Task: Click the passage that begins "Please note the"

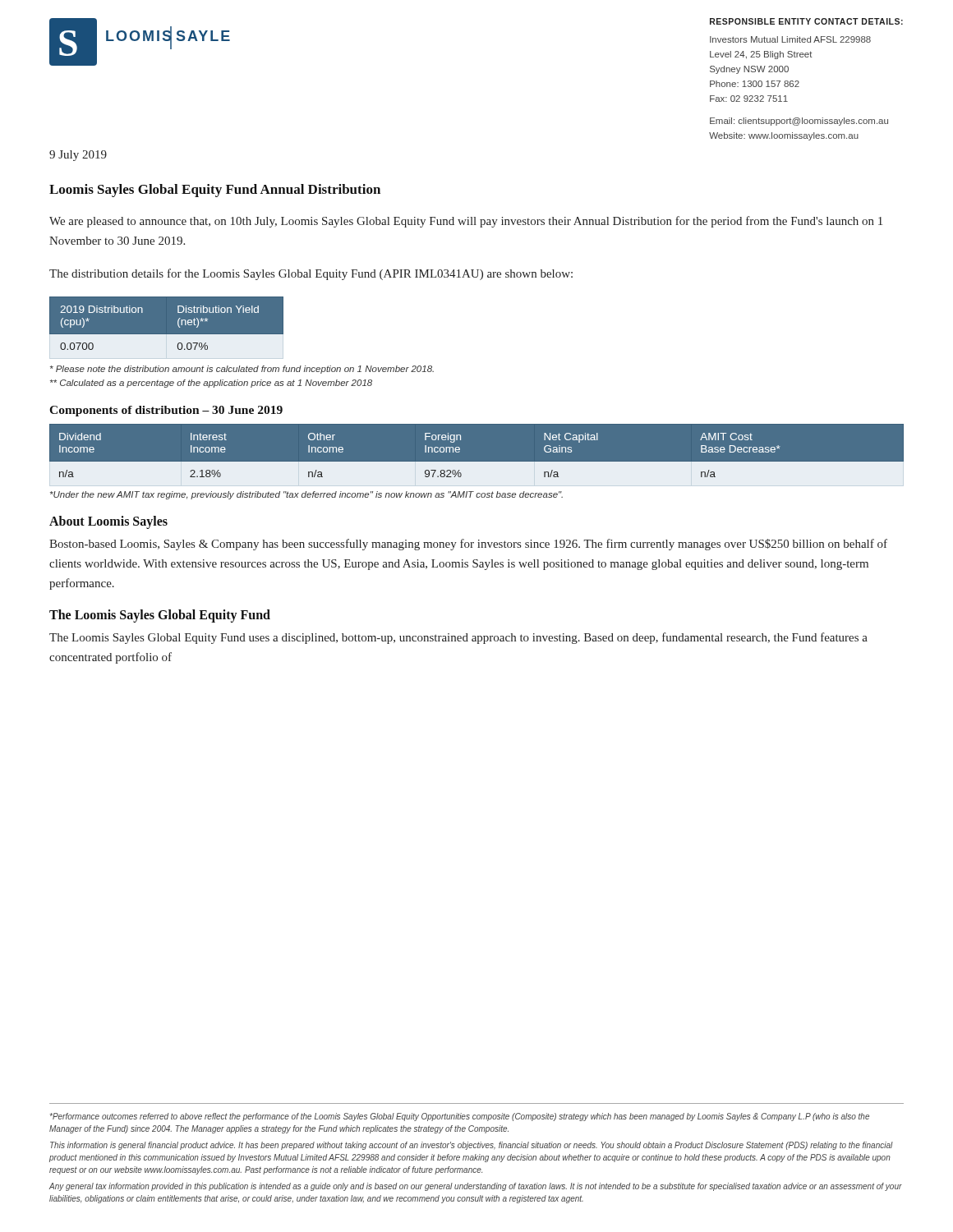Action: click(x=242, y=376)
